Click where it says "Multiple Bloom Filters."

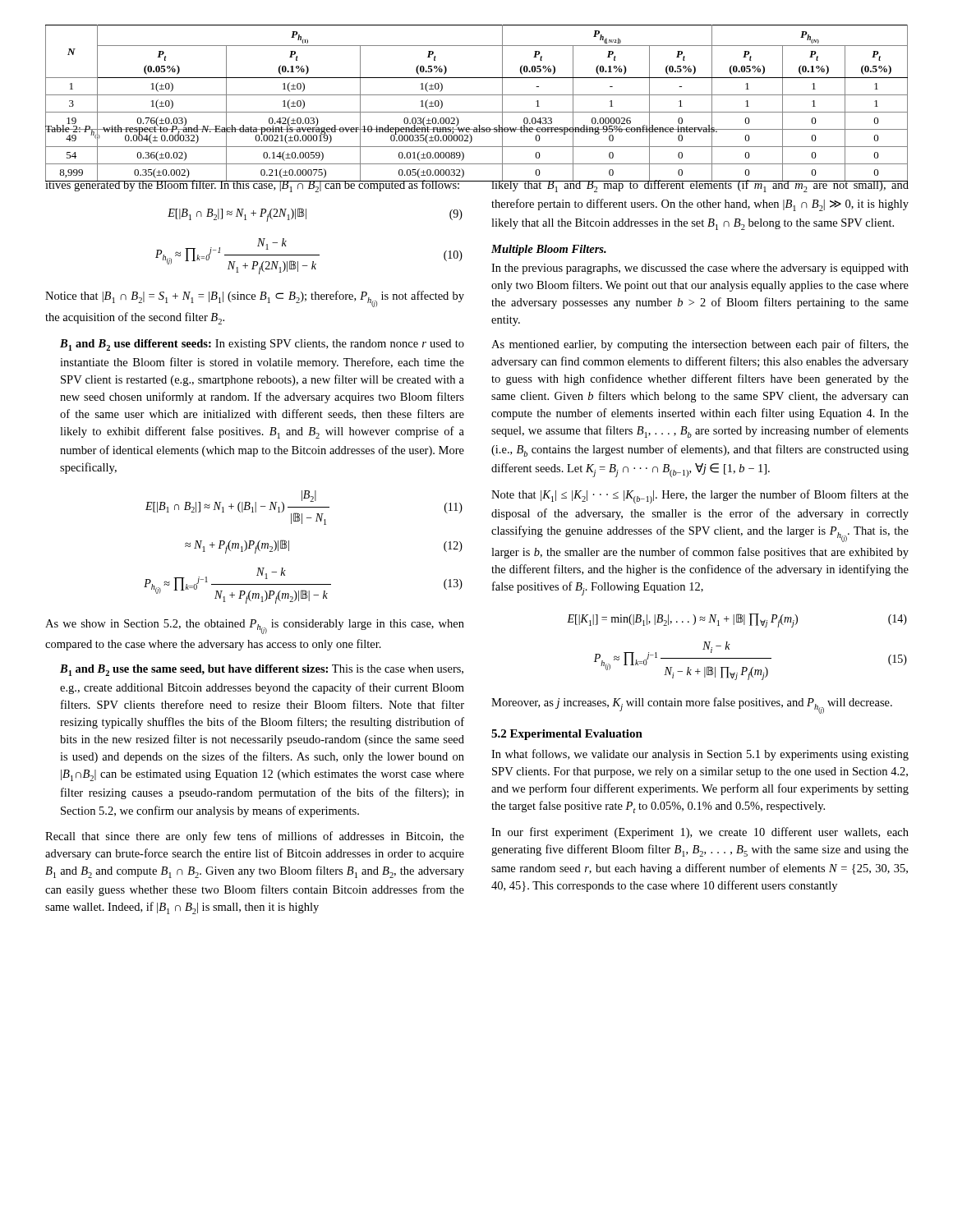[x=549, y=249]
